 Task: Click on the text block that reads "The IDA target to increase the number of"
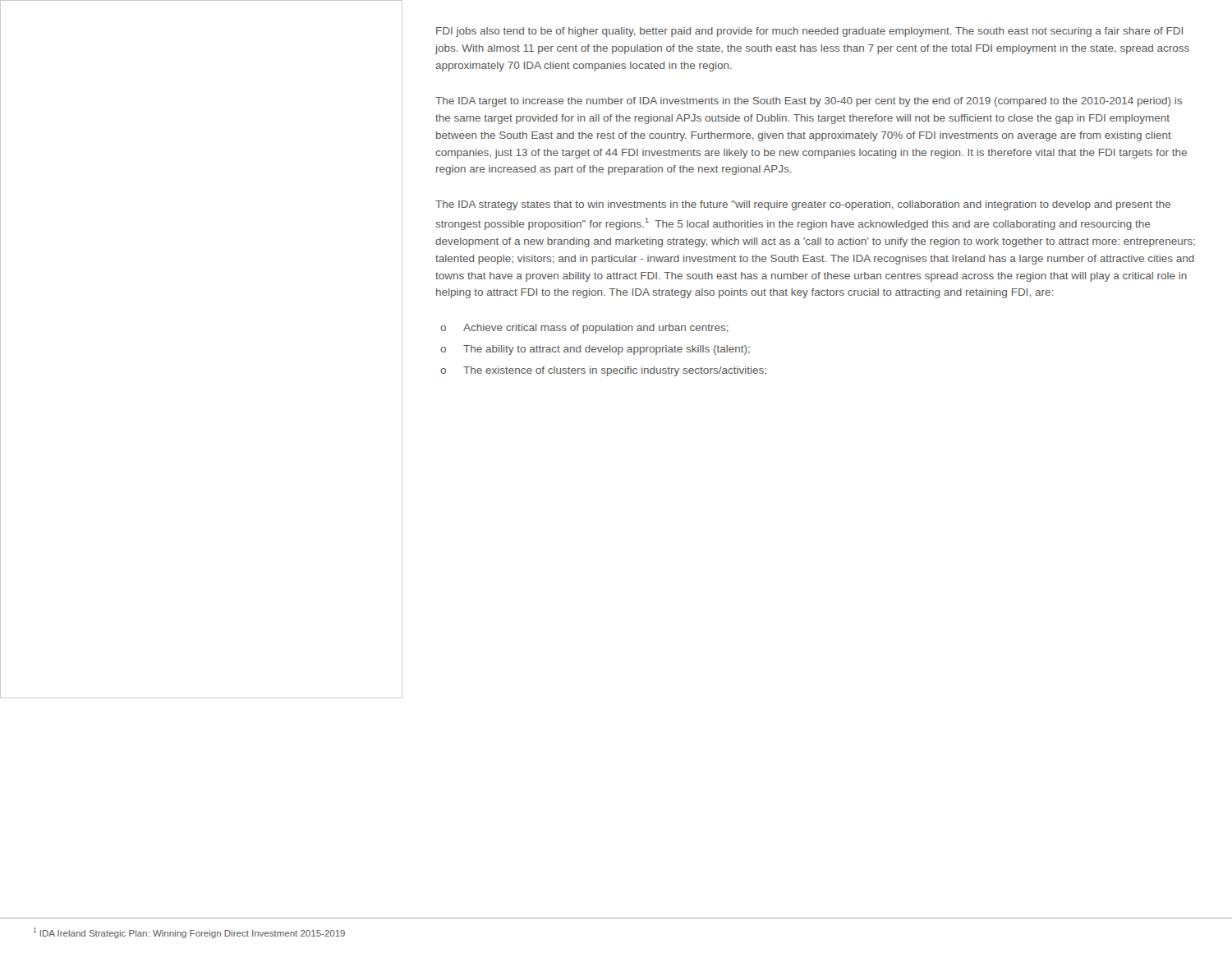coord(811,135)
